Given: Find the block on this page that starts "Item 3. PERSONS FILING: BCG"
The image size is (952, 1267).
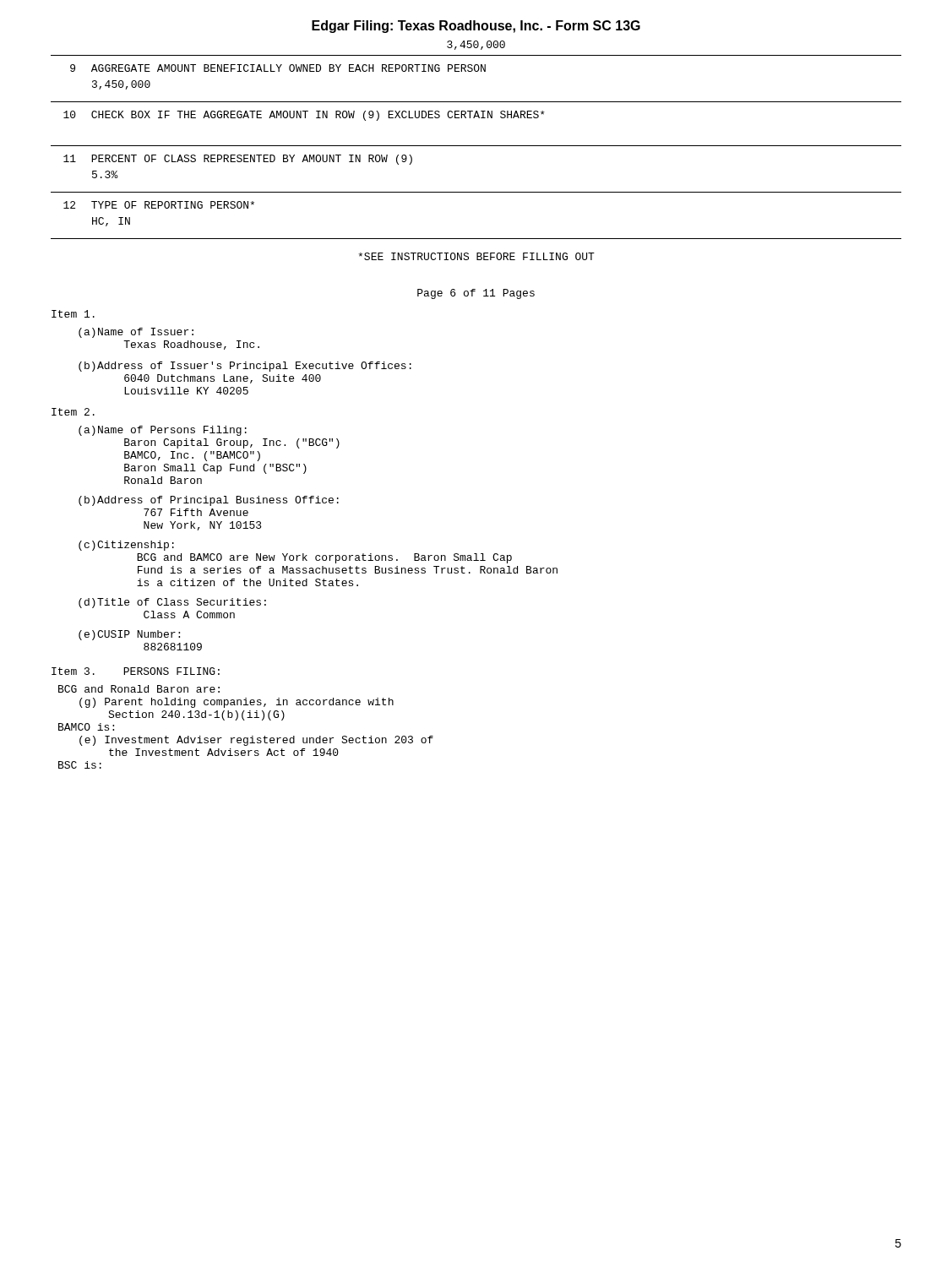Looking at the screenshot, I should [x=136, y=671].
